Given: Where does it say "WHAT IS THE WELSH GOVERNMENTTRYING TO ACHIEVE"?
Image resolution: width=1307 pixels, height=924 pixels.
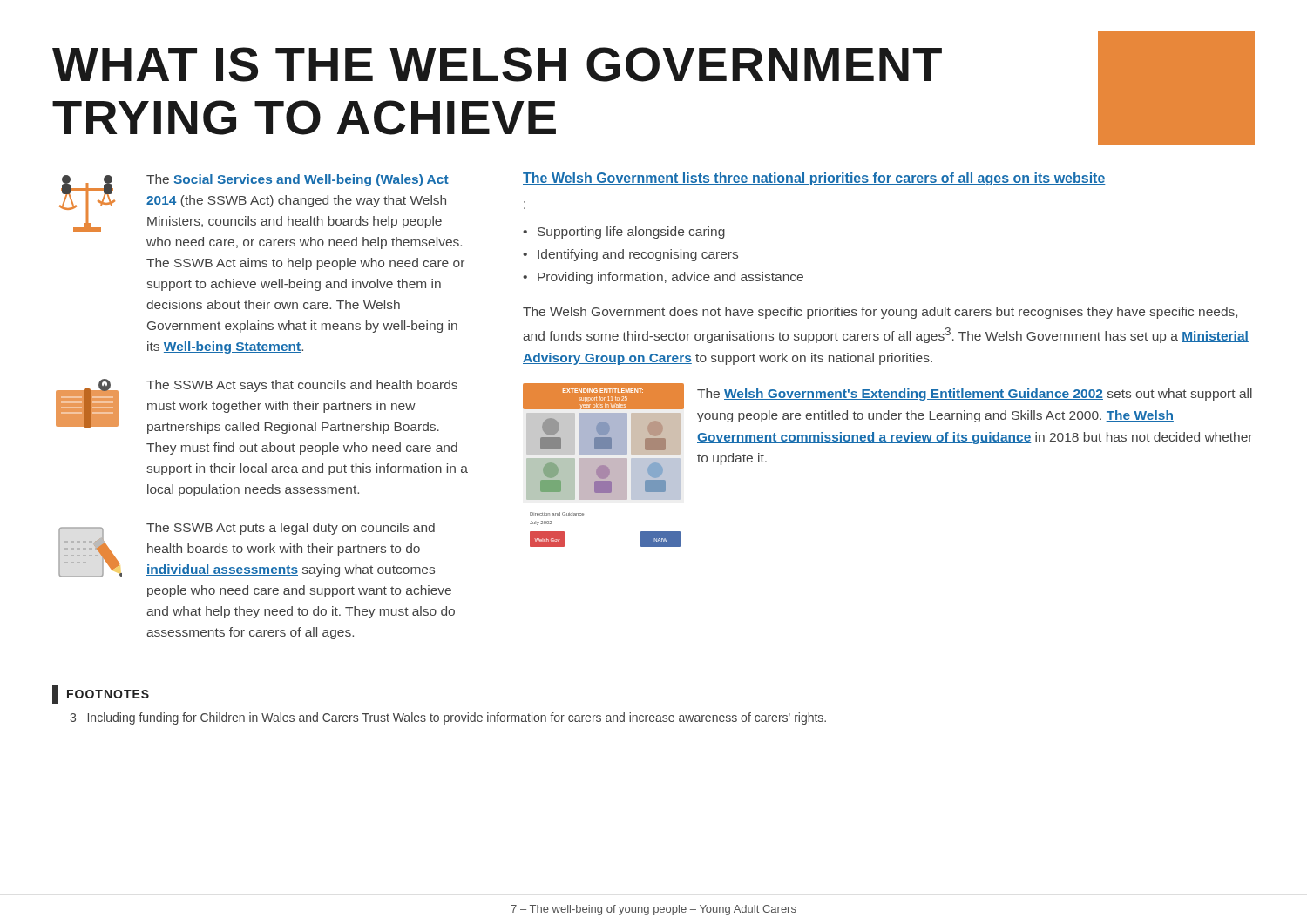Looking at the screenshot, I should tap(566, 91).
